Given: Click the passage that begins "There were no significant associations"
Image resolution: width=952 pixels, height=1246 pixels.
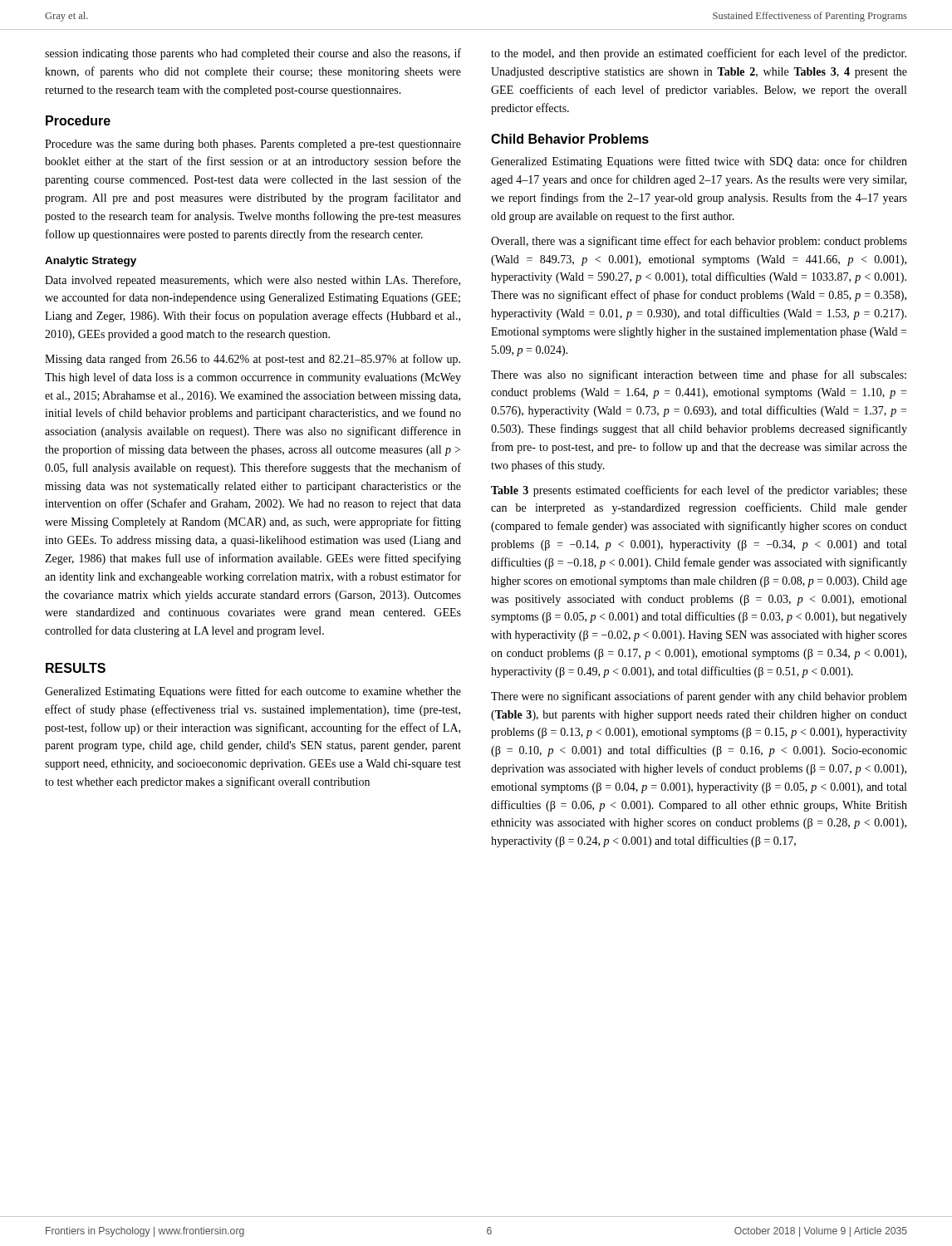Looking at the screenshot, I should [x=699, y=769].
